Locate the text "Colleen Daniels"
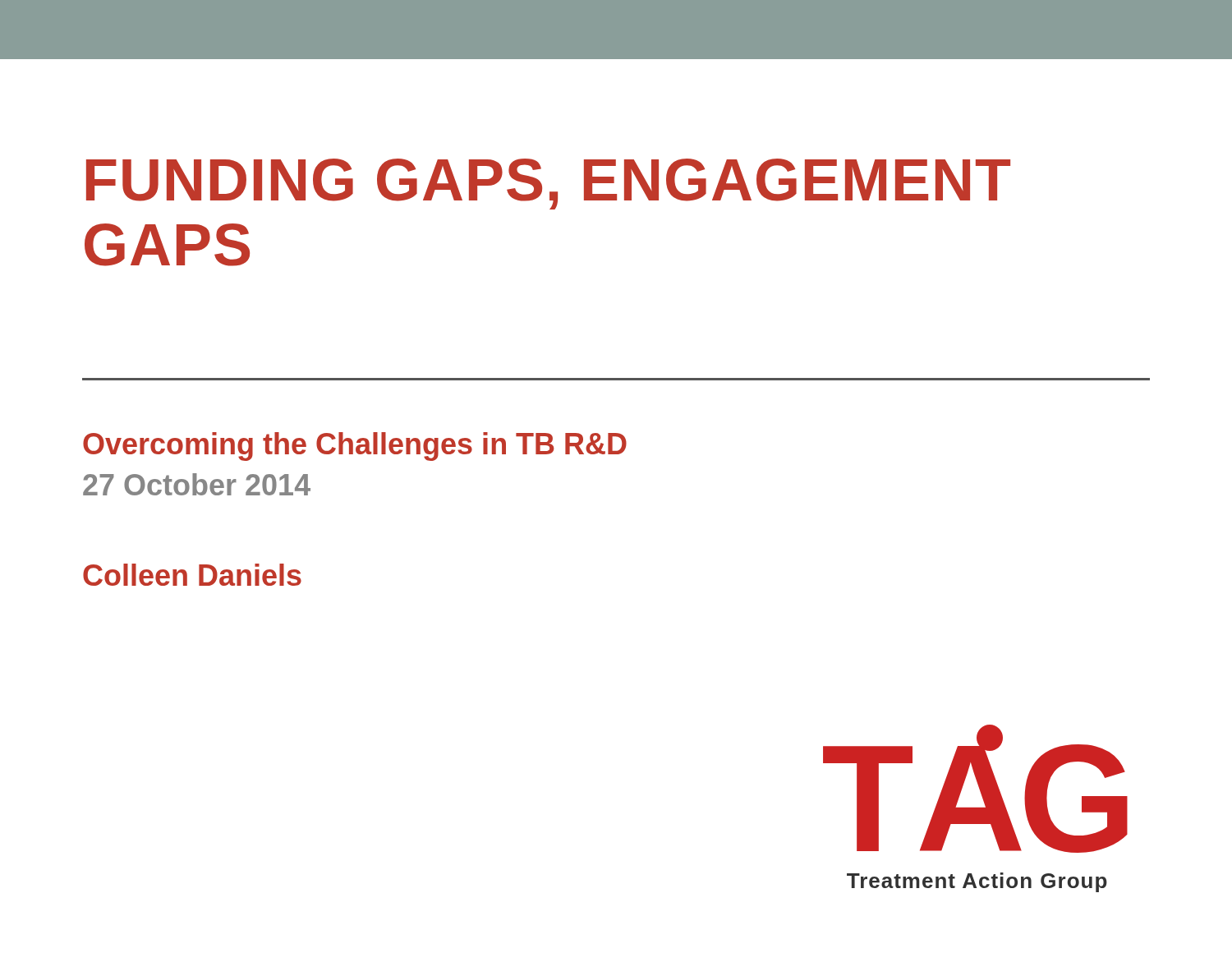The height and width of the screenshot is (953, 1232). pyautogui.click(x=192, y=576)
